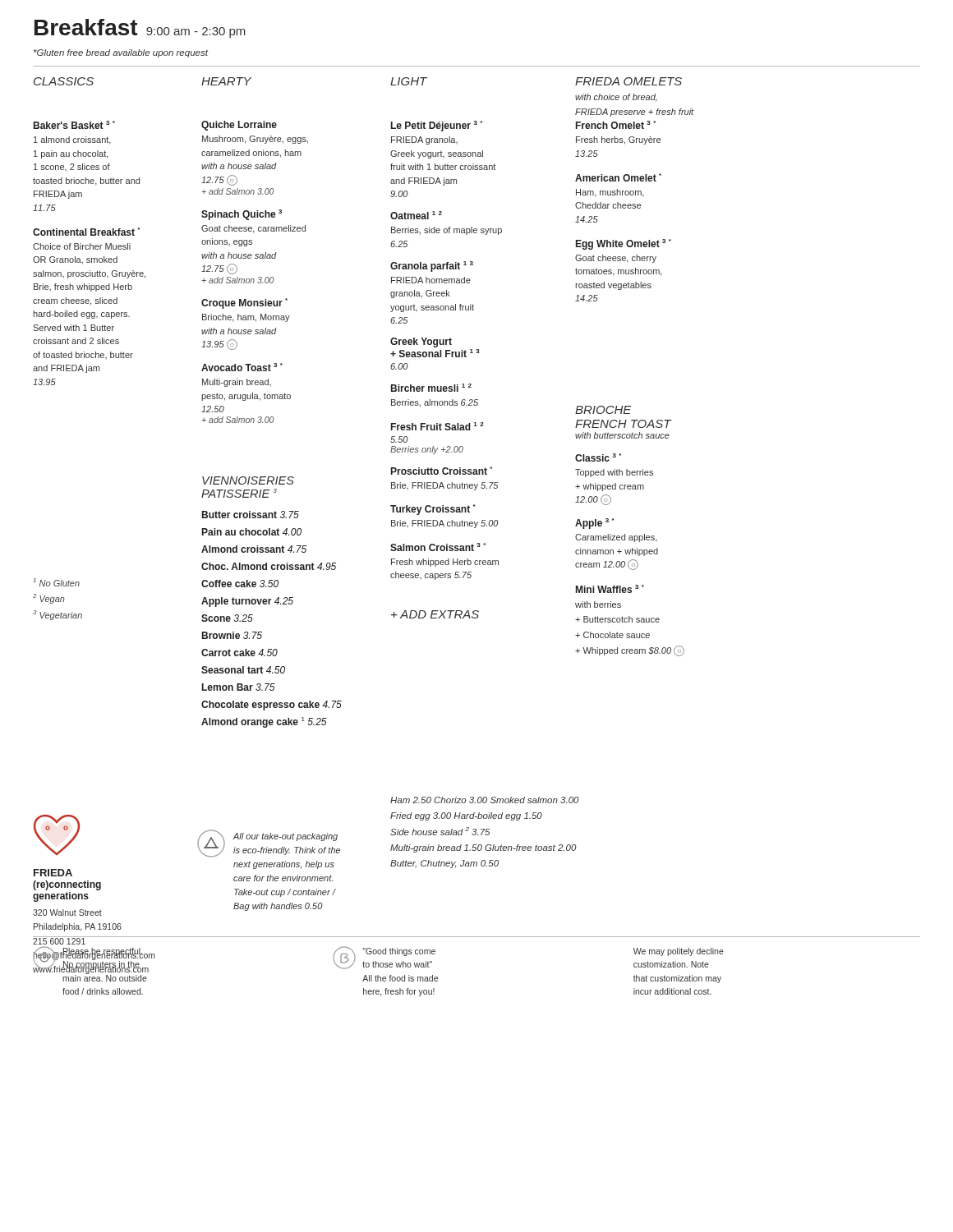Point to the element starting "All our take-out packaging"
Image resolution: width=953 pixels, height=1232 pixels.
pos(288,872)
